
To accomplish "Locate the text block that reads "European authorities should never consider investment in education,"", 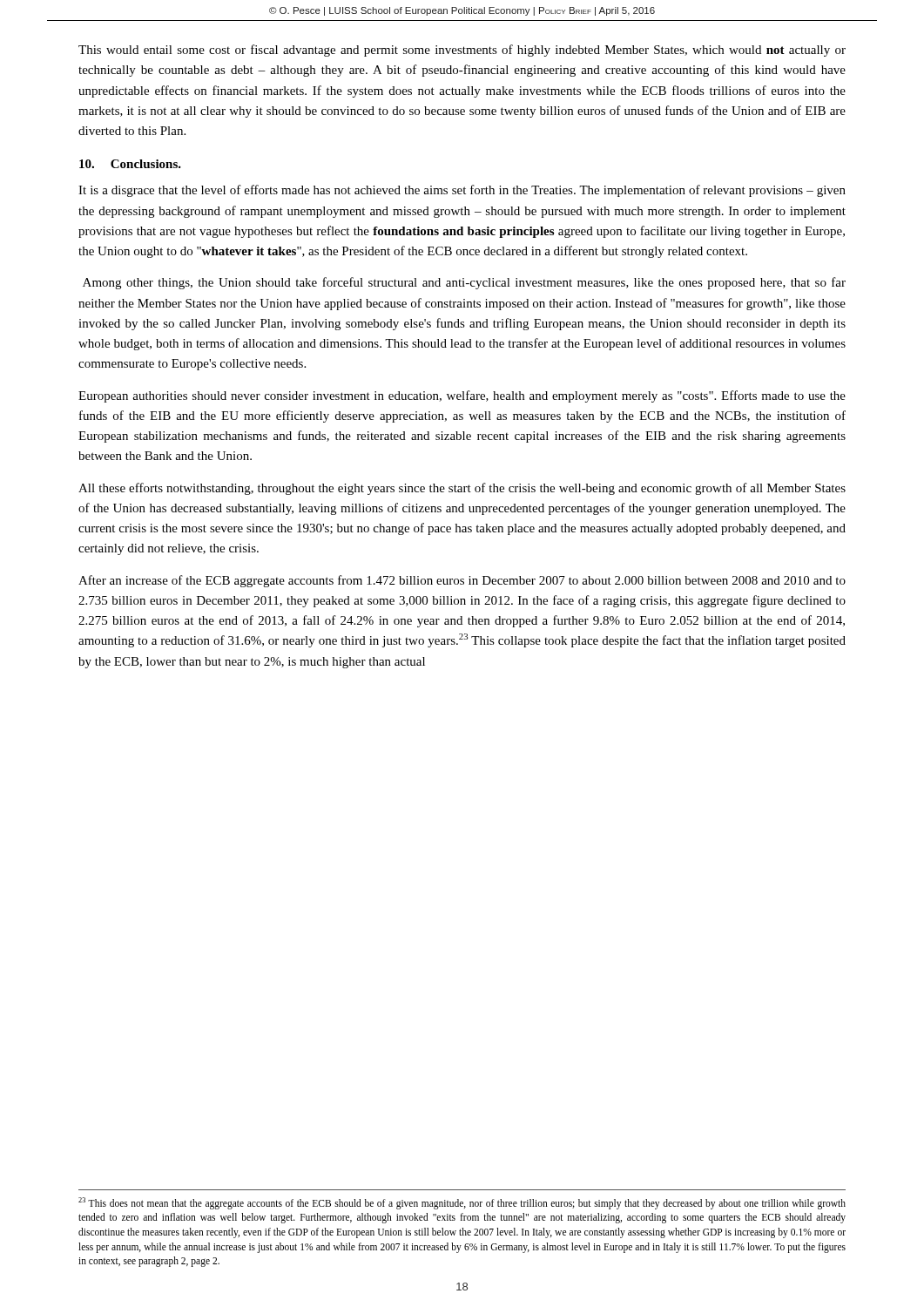I will [462, 426].
